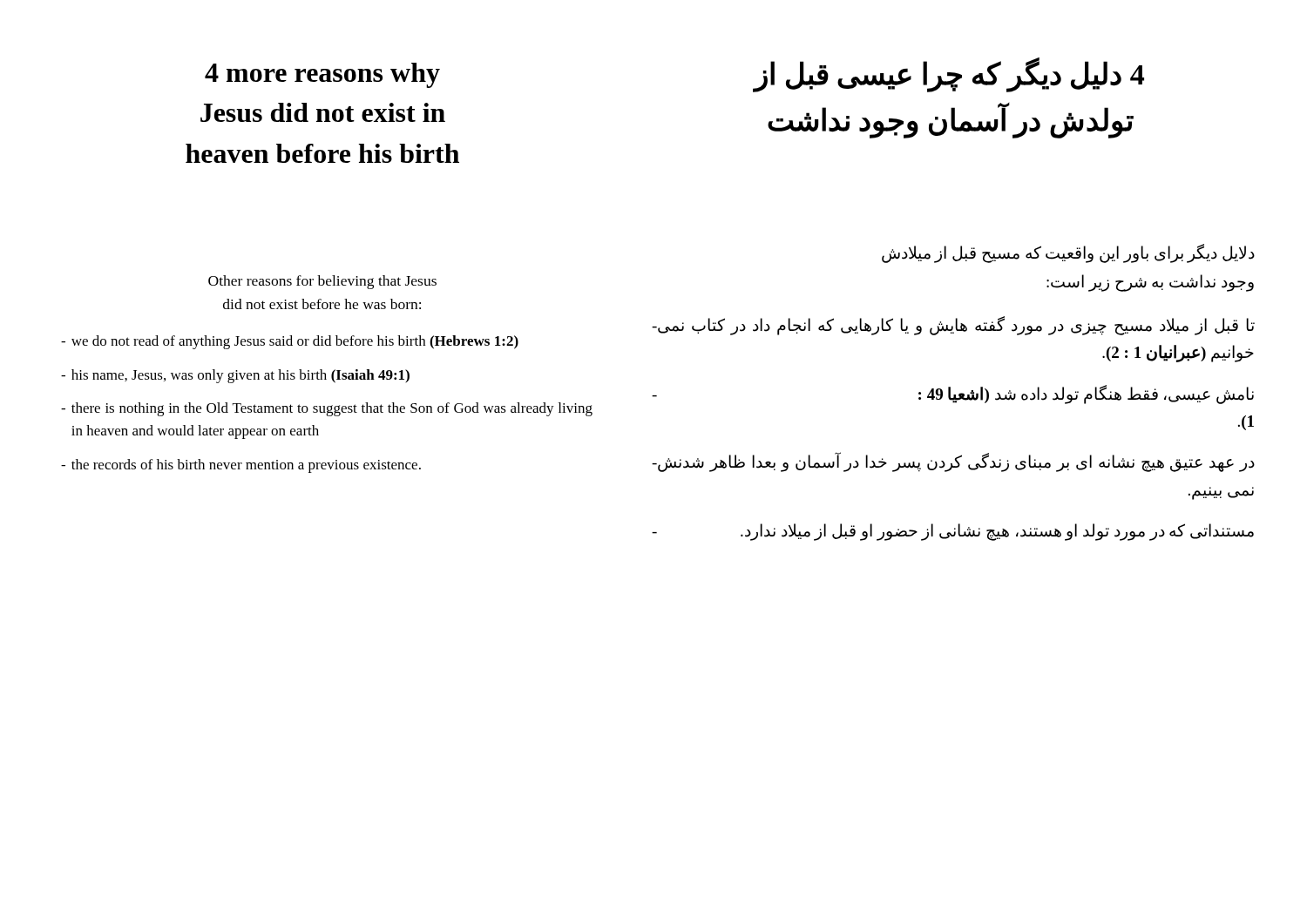Screen dimensions: 924x1307
Task: Select the list item that reads "نامش عیسی، فقط هنگام تولد"
Action: 953,408
